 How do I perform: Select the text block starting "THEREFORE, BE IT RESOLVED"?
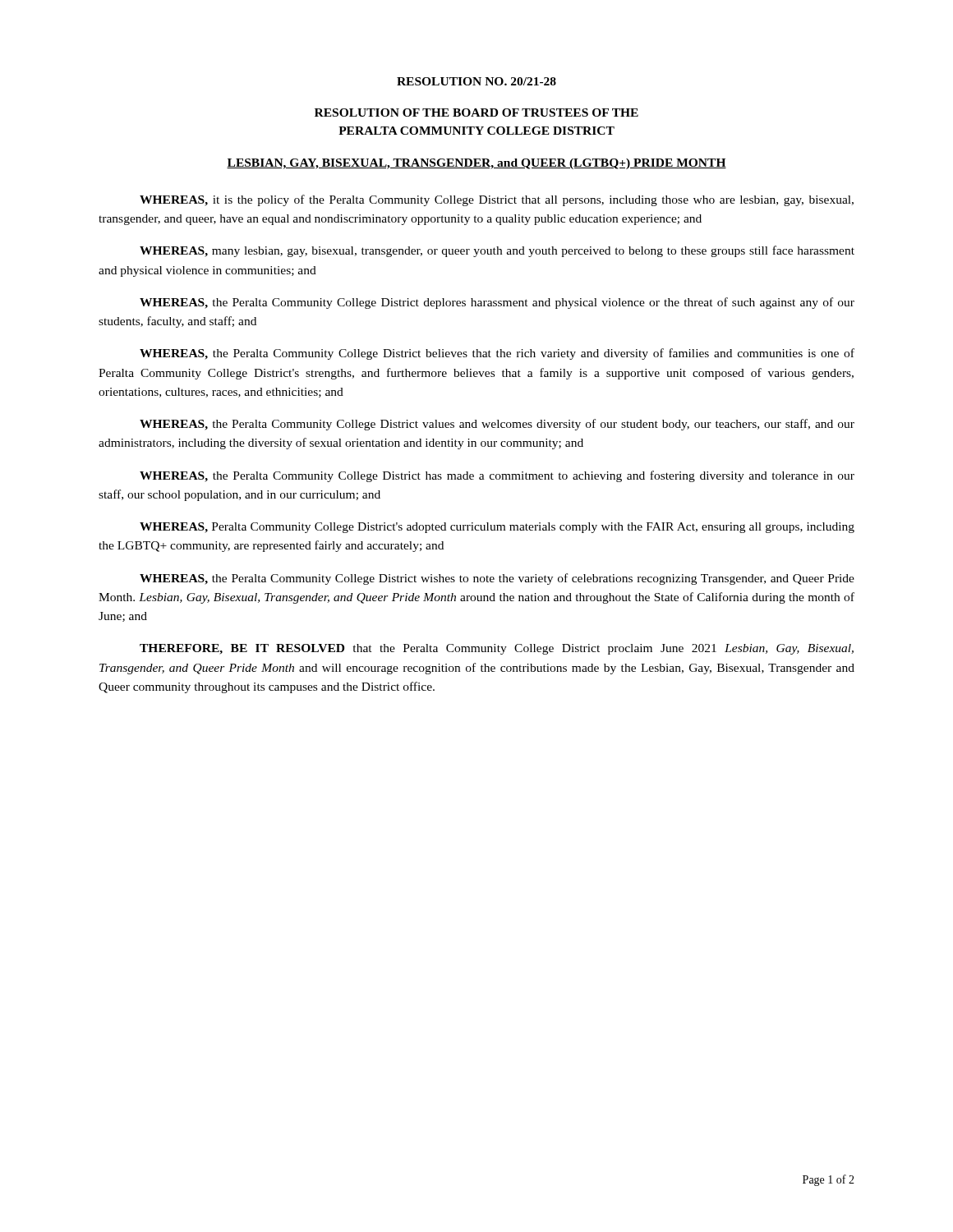pyautogui.click(x=476, y=667)
